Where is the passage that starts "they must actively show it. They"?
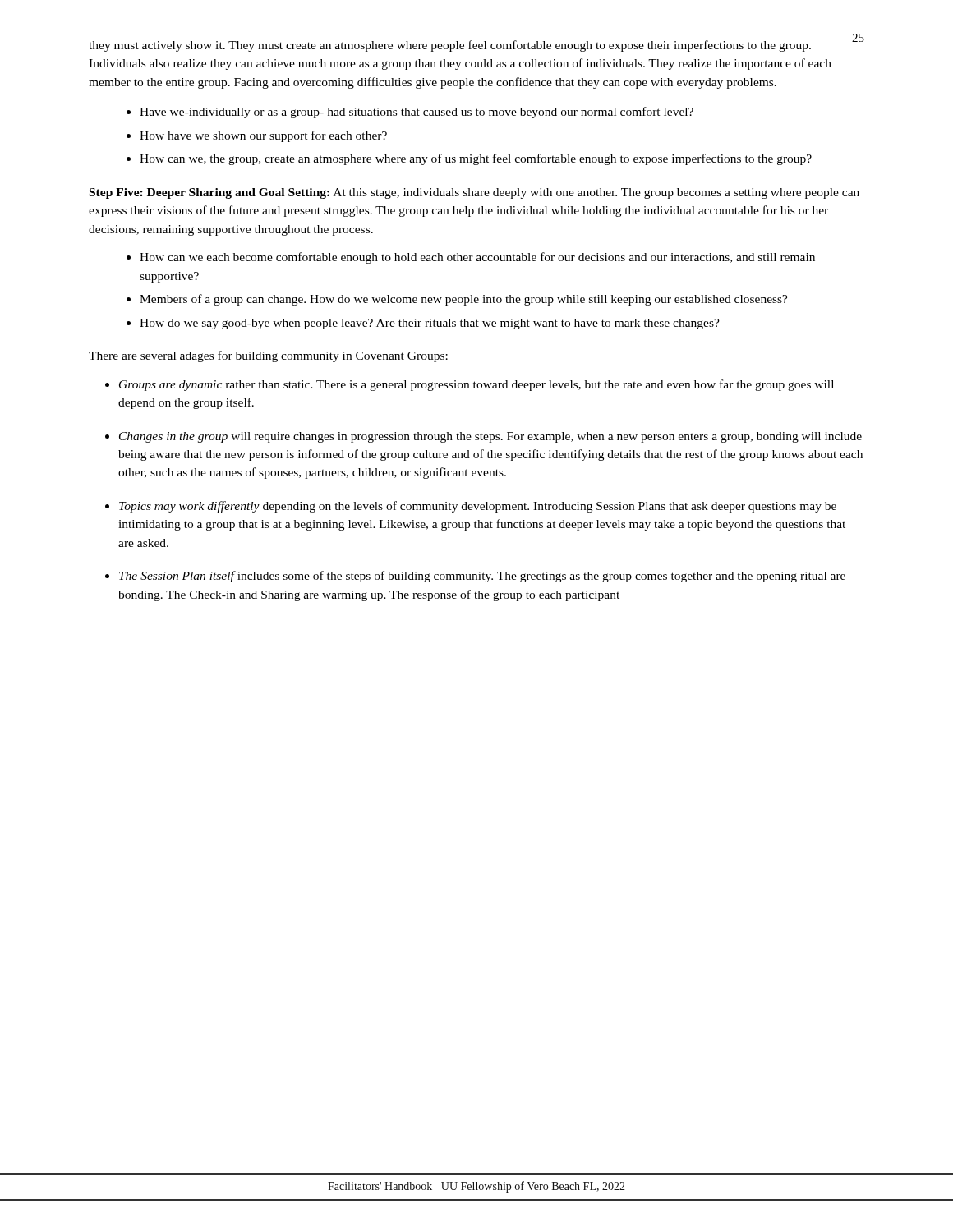The width and height of the screenshot is (953, 1232). point(460,63)
